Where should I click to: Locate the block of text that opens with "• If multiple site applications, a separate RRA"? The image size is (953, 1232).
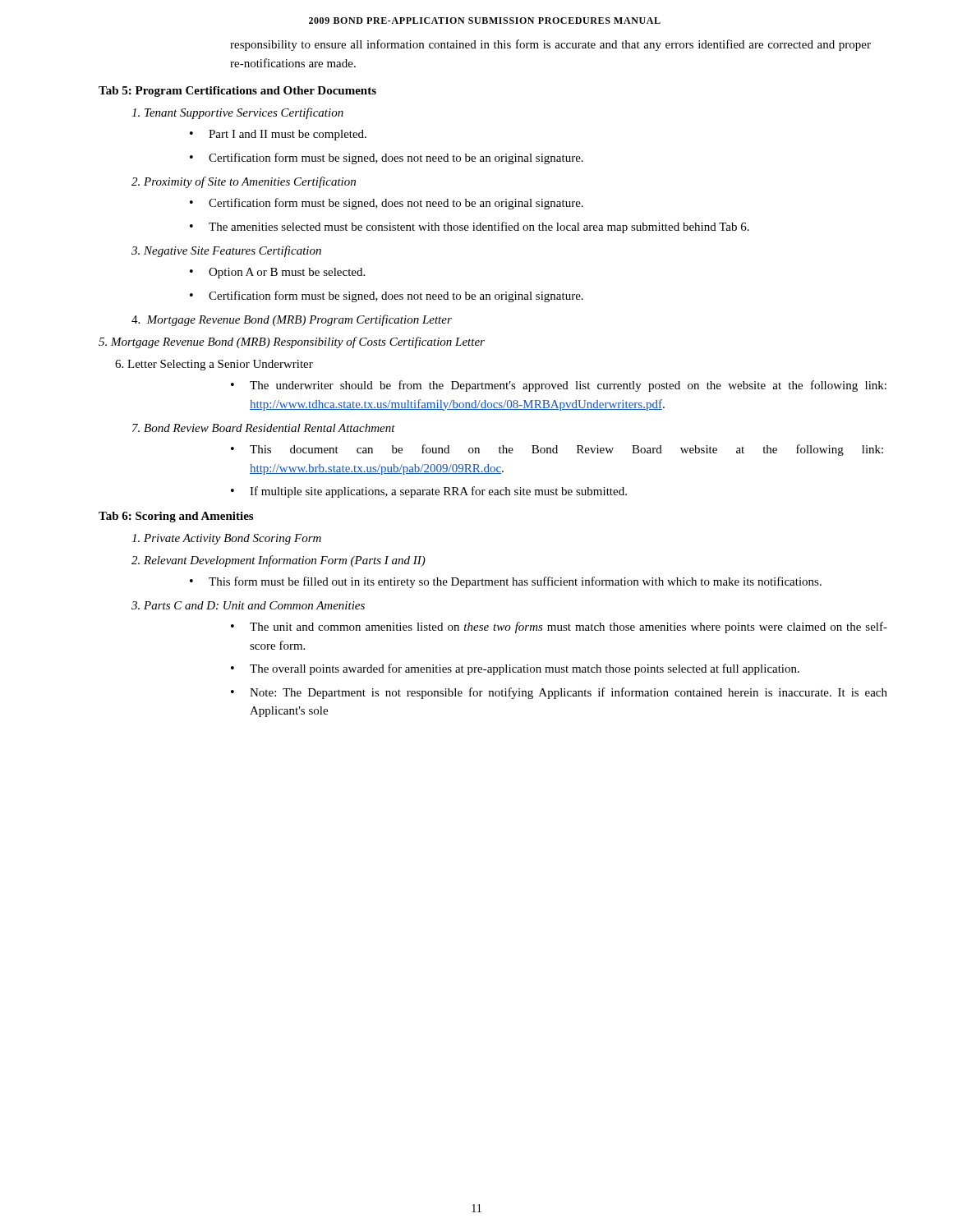559,491
